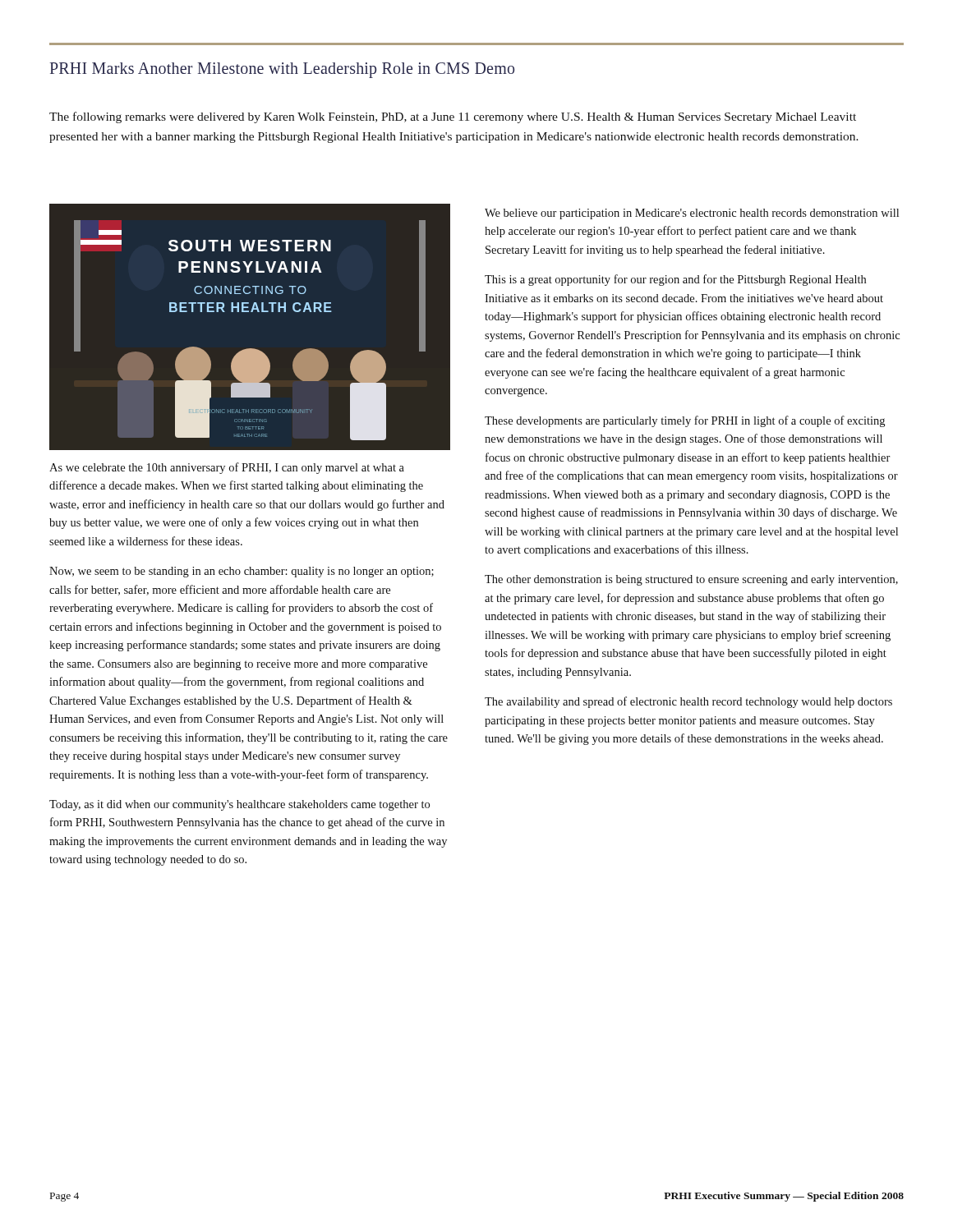Viewport: 953px width, 1232px height.
Task: Point to the text starting "Now, we seem"
Action: [250, 673]
